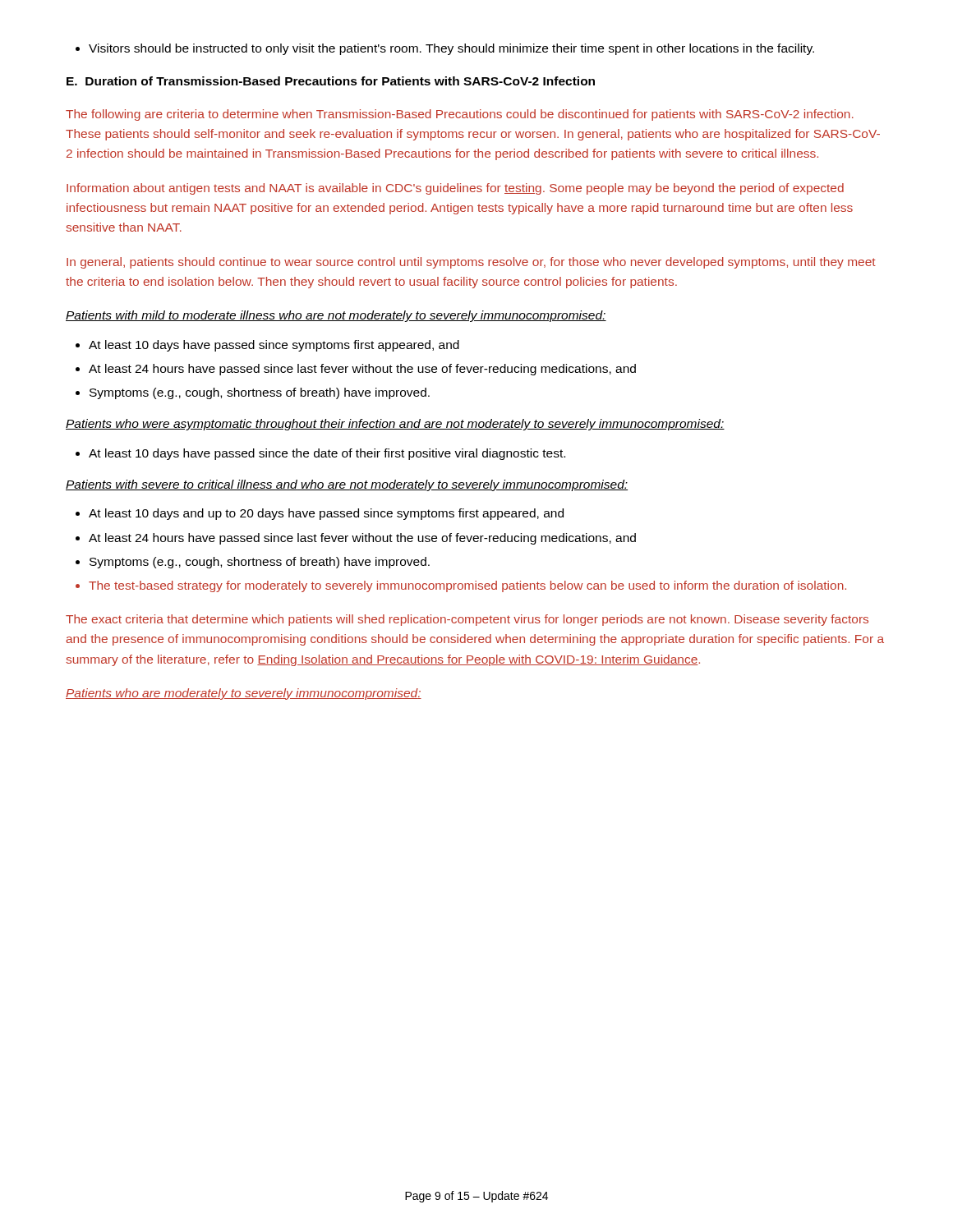This screenshot has height=1232, width=953.
Task: Find the list item that says "The test-based strategy"
Action: click(476, 586)
